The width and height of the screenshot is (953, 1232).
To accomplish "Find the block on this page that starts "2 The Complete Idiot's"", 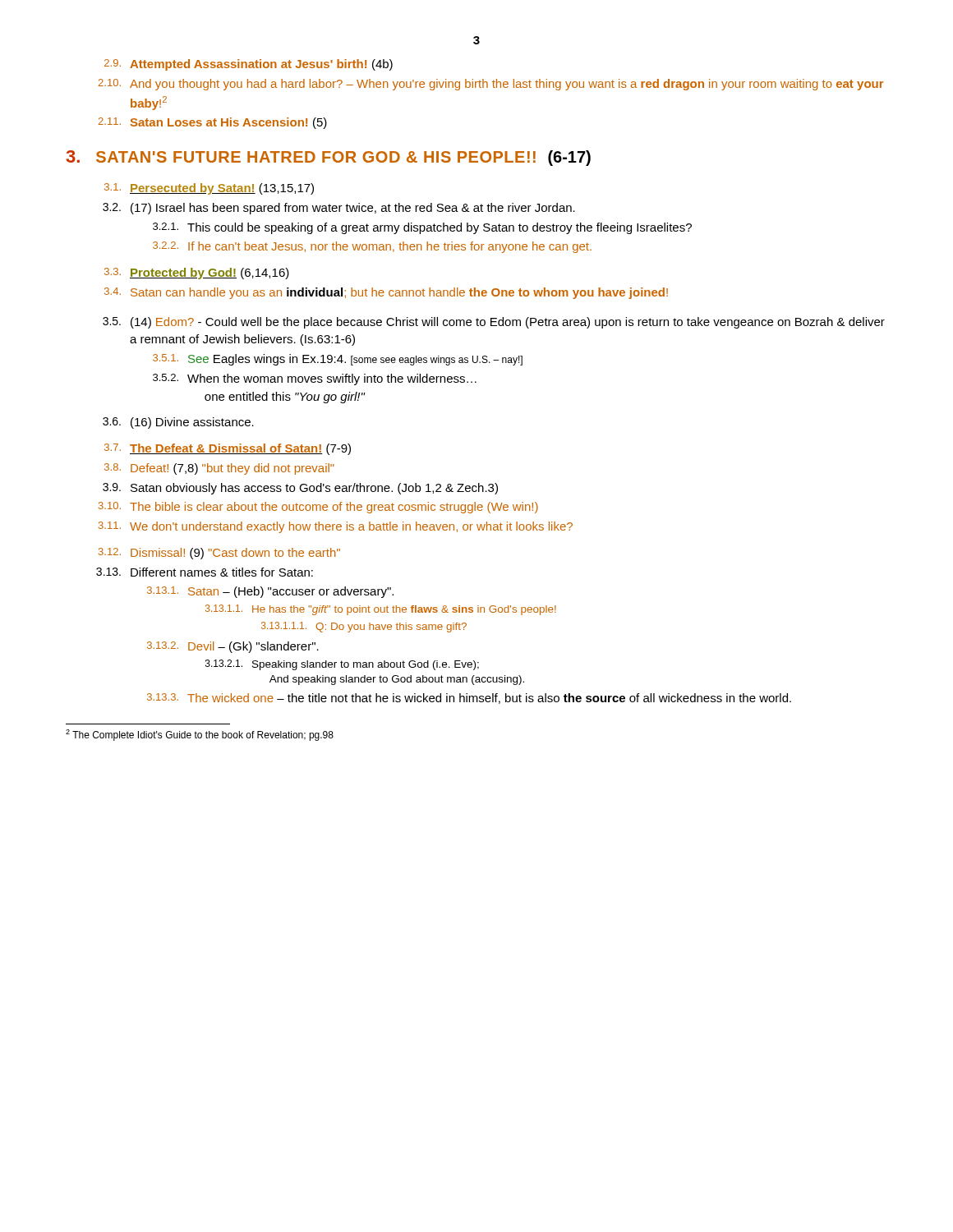I will (200, 734).
